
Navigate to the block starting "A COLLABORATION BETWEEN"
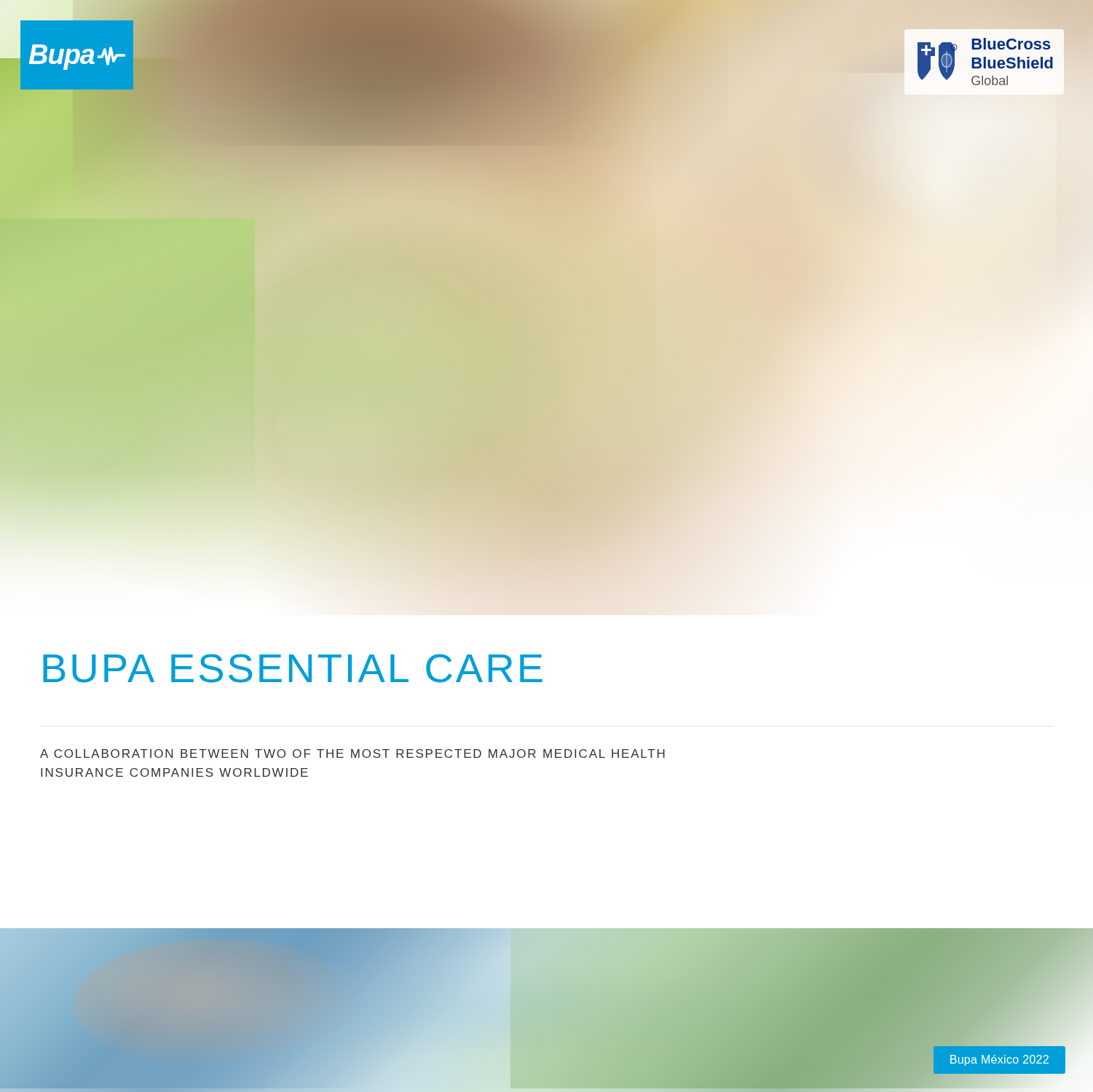386,764
